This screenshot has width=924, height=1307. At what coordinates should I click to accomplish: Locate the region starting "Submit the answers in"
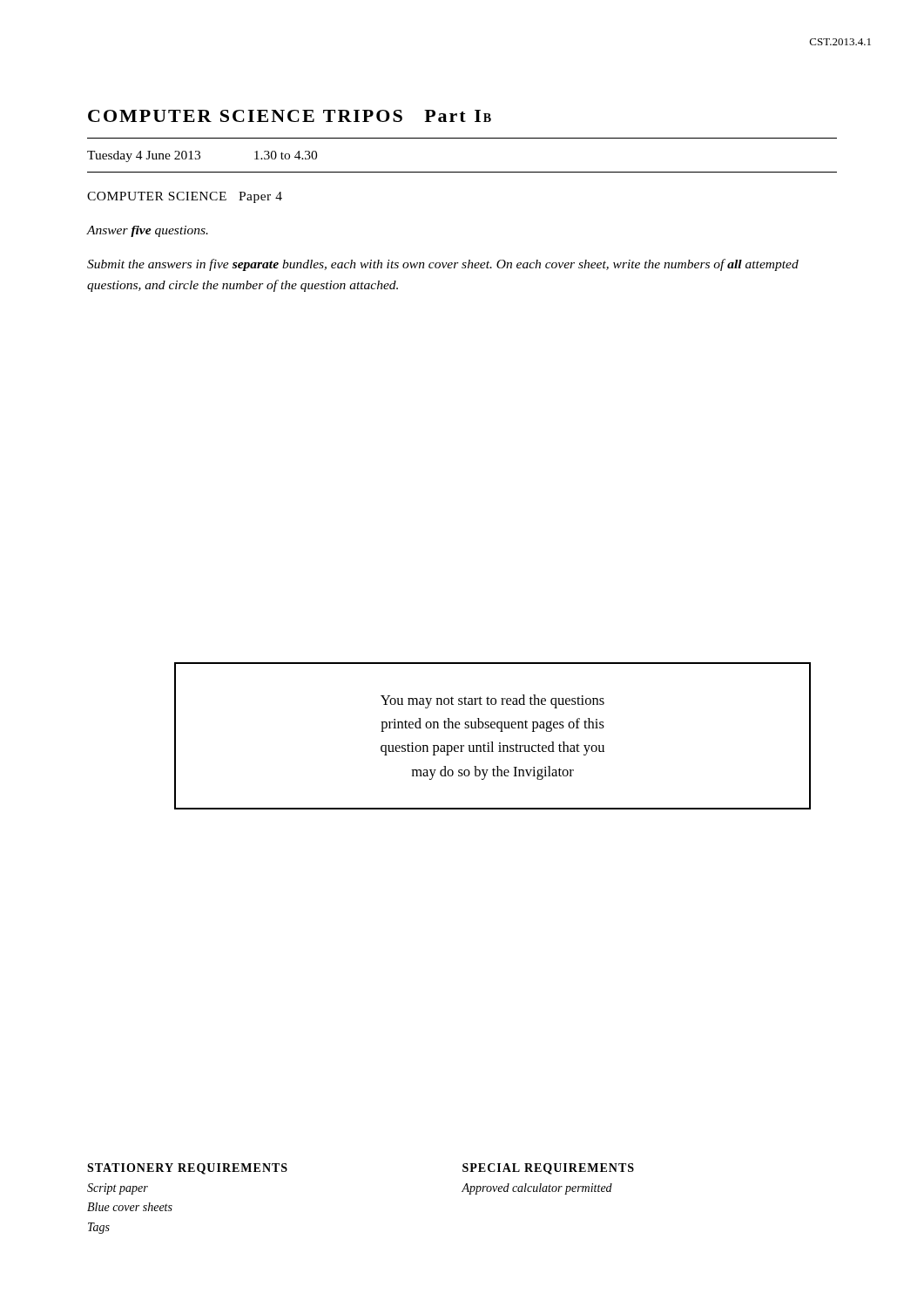coord(443,274)
